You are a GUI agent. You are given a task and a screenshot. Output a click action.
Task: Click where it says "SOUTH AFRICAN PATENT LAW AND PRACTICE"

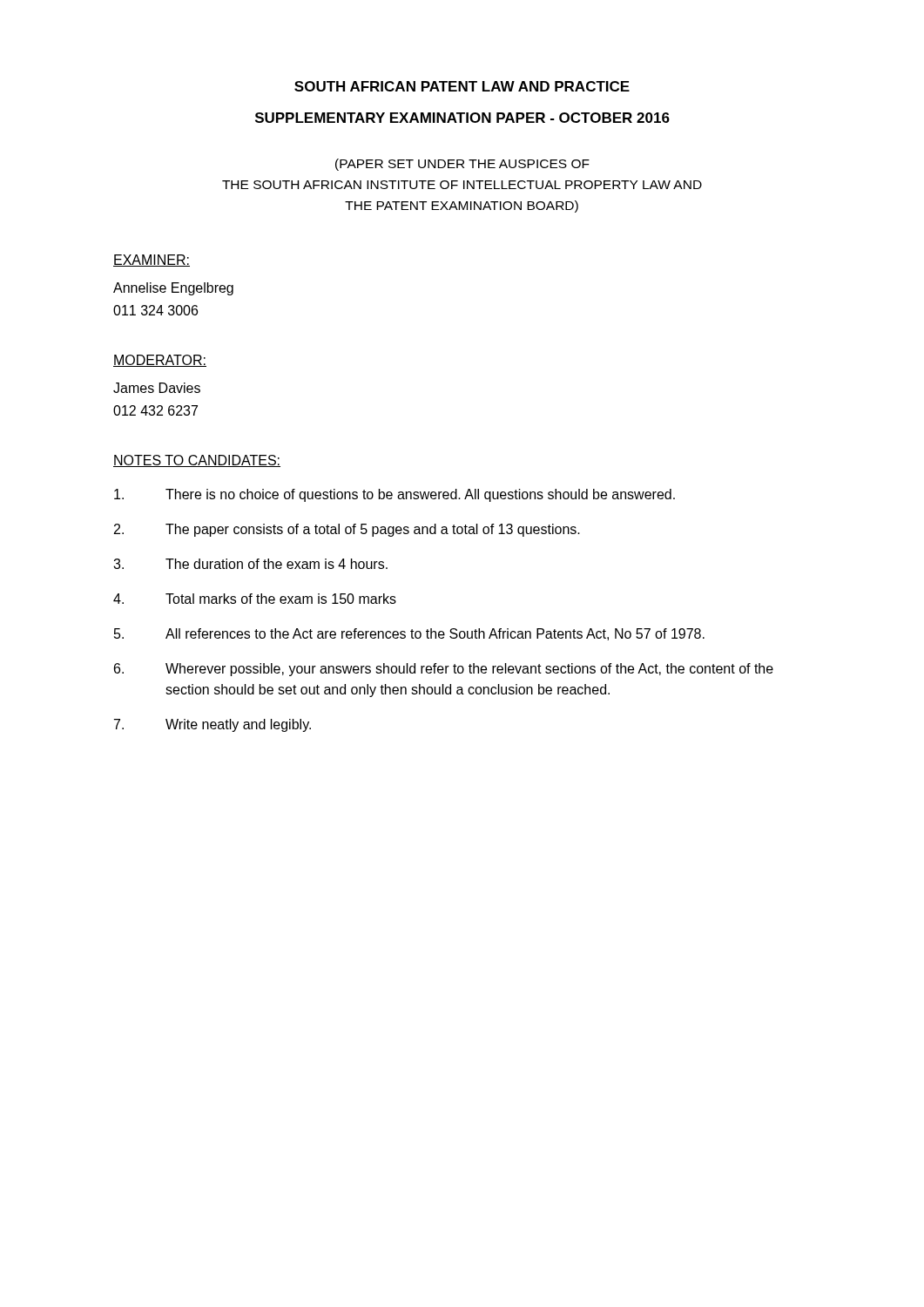[462, 87]
